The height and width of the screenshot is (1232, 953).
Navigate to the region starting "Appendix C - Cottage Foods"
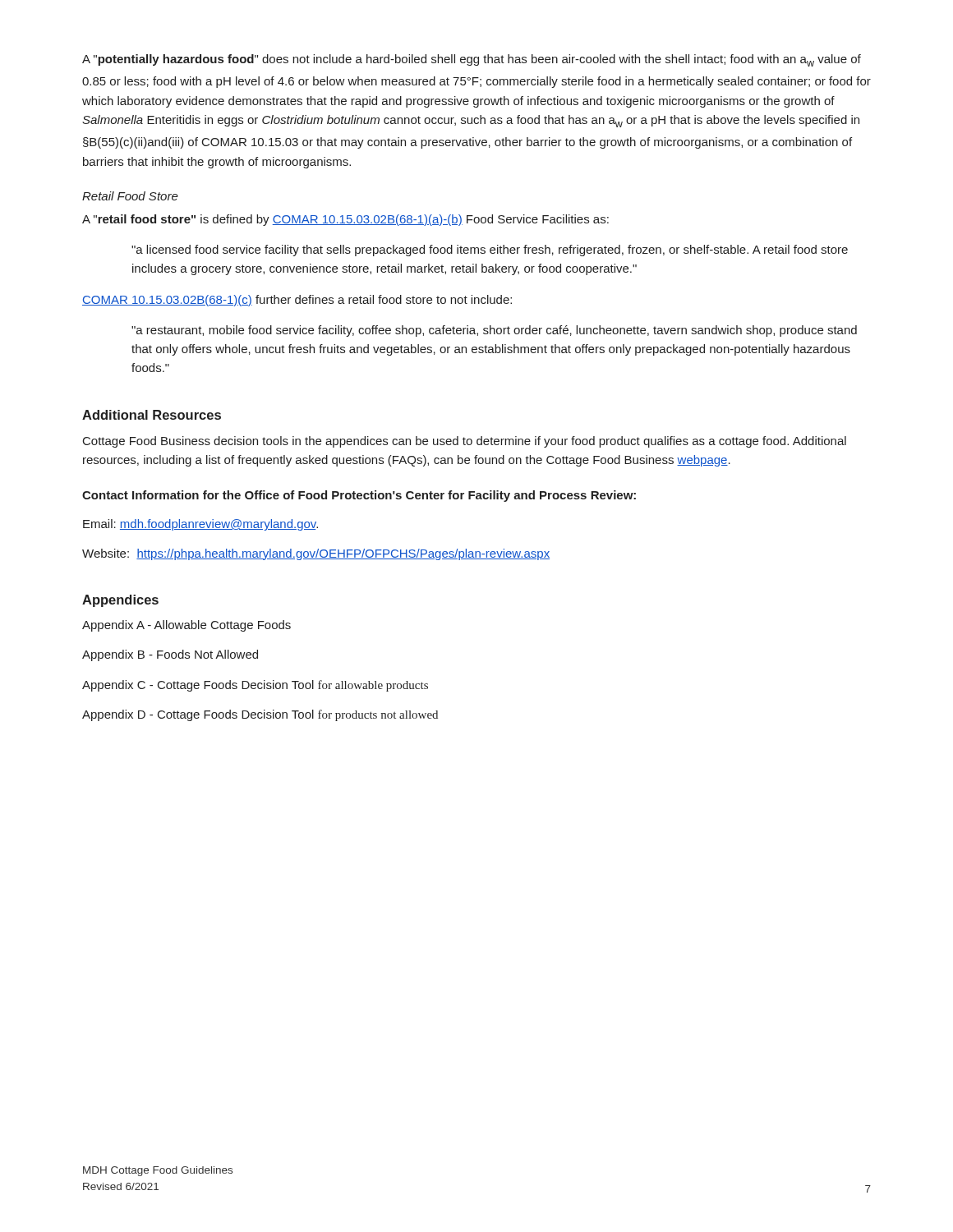[x=255, y=684]
